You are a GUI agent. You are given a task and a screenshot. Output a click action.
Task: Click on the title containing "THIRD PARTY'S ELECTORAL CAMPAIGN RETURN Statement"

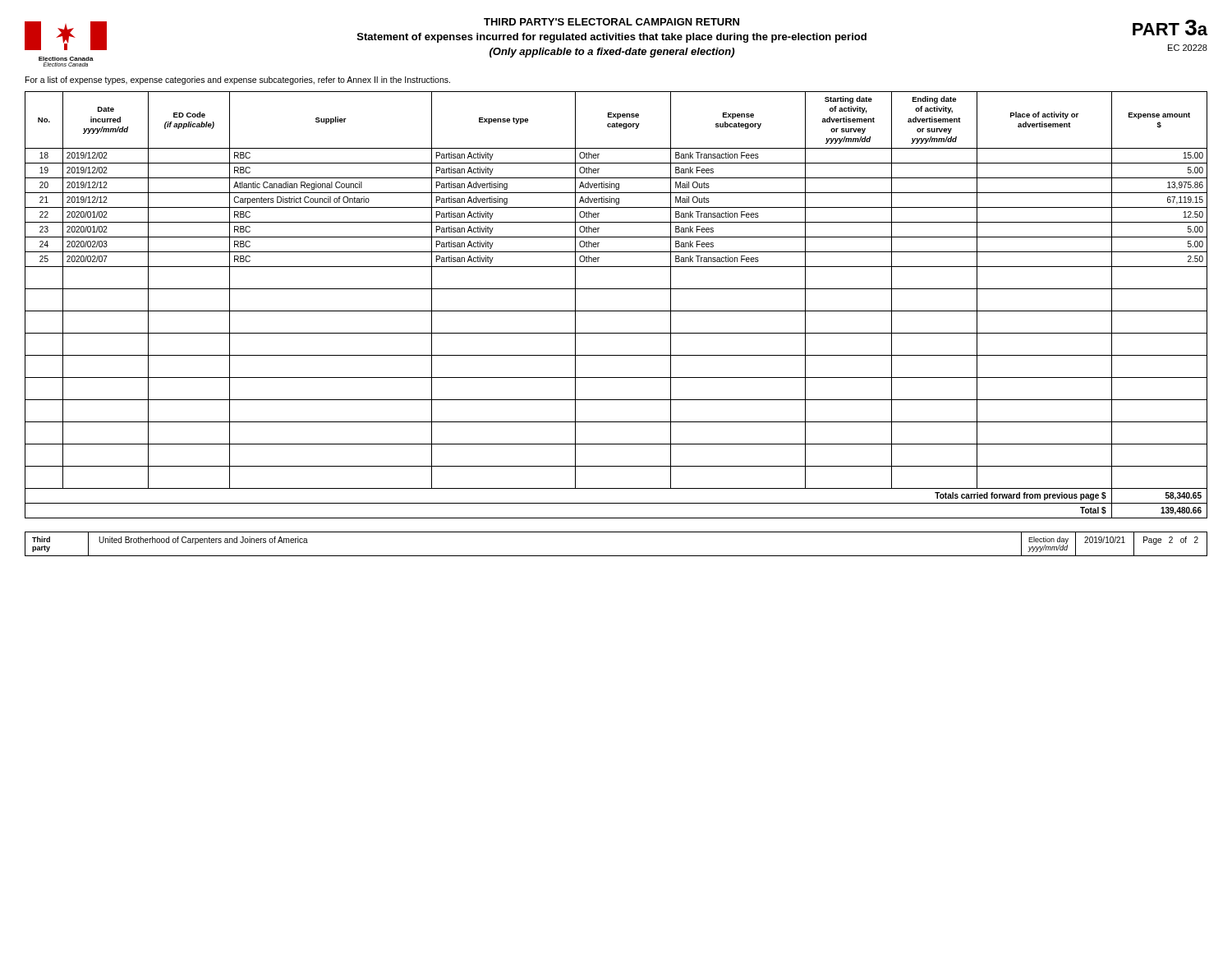pos(612,37)
